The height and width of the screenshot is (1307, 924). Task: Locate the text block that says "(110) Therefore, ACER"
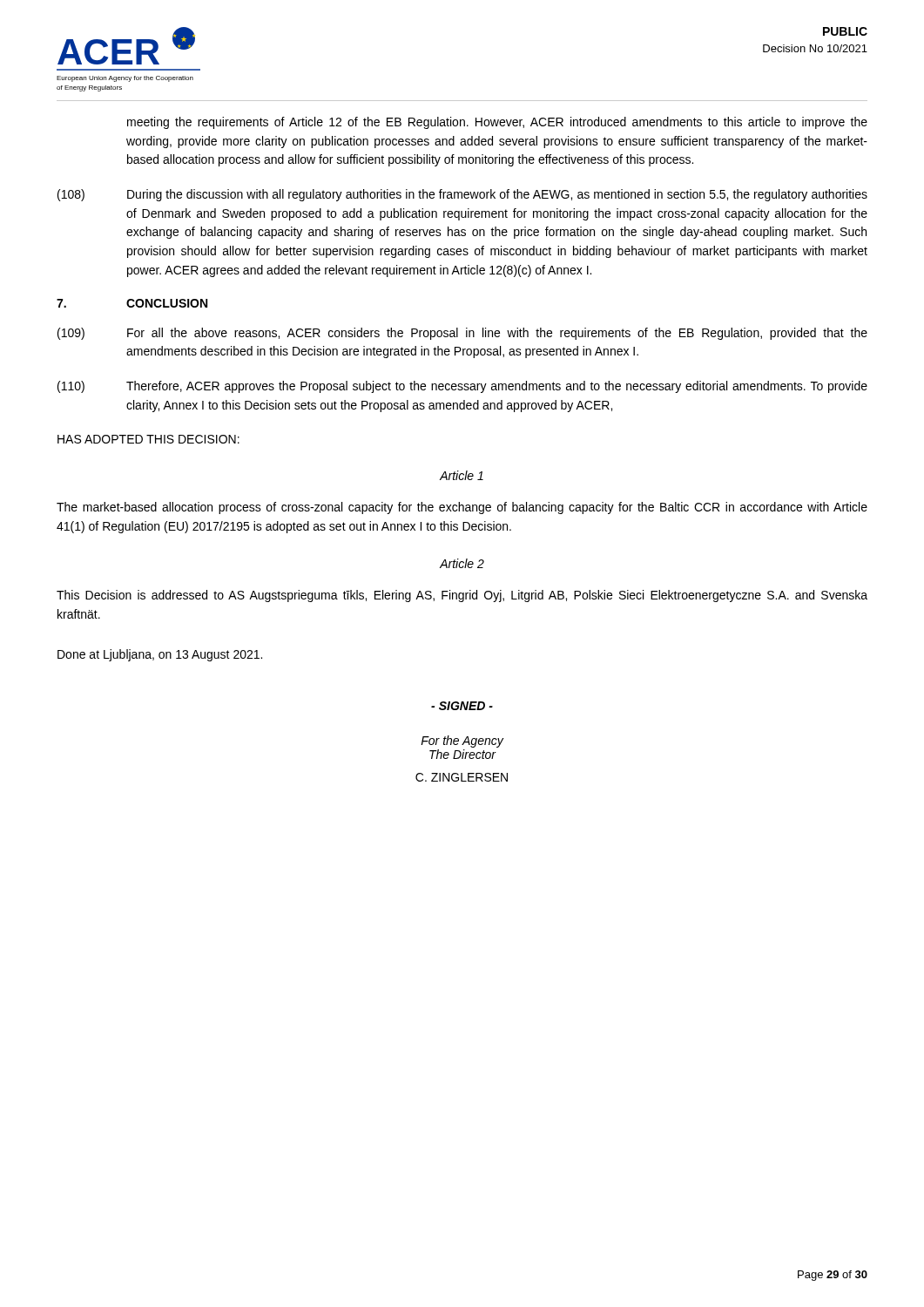click(462, 396)
